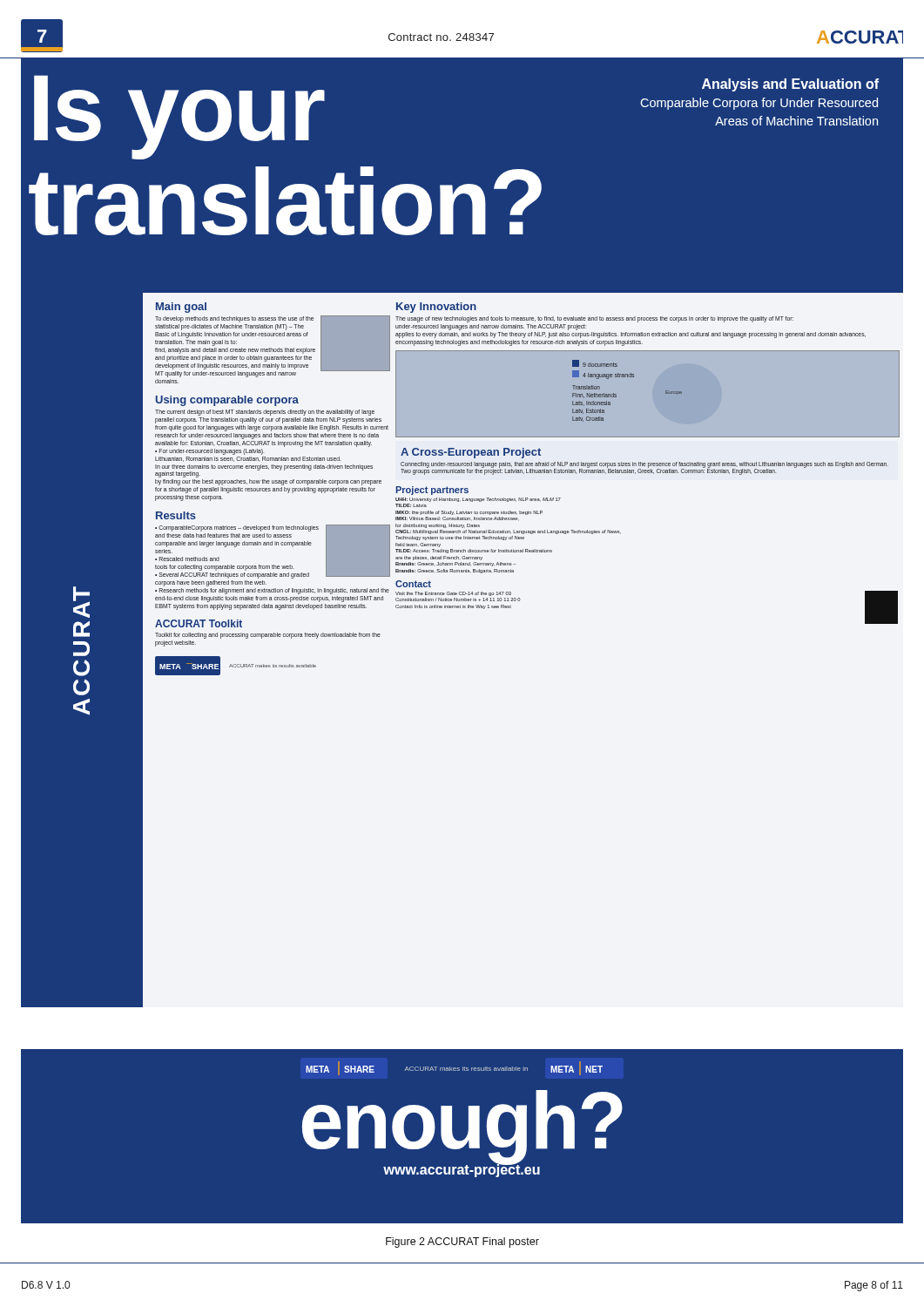
Task: Where is the passage that starts "Toolkit for collecting and processing"?
Action: pos(268,639)
